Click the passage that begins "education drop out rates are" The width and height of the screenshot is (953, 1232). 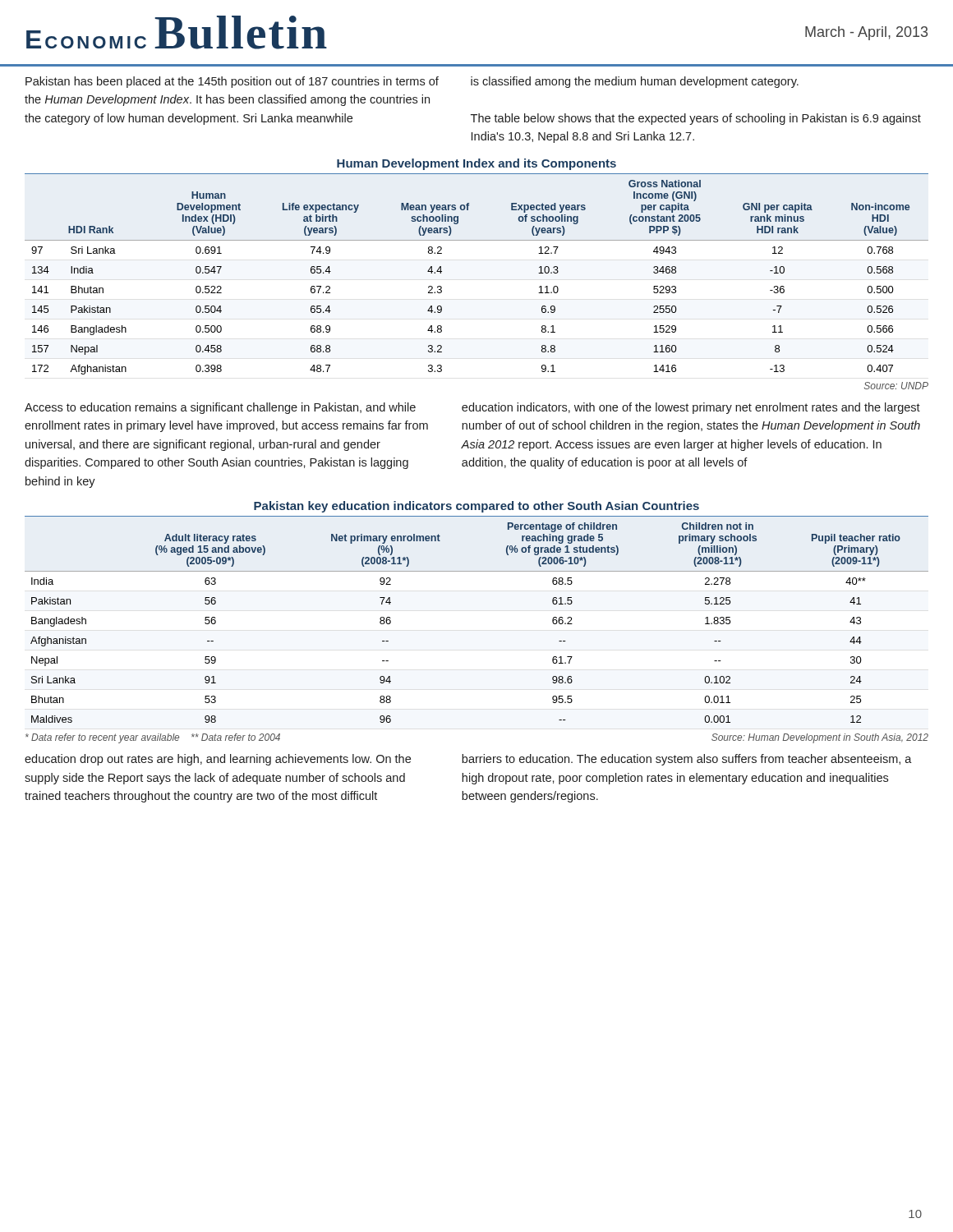point(218,778)
